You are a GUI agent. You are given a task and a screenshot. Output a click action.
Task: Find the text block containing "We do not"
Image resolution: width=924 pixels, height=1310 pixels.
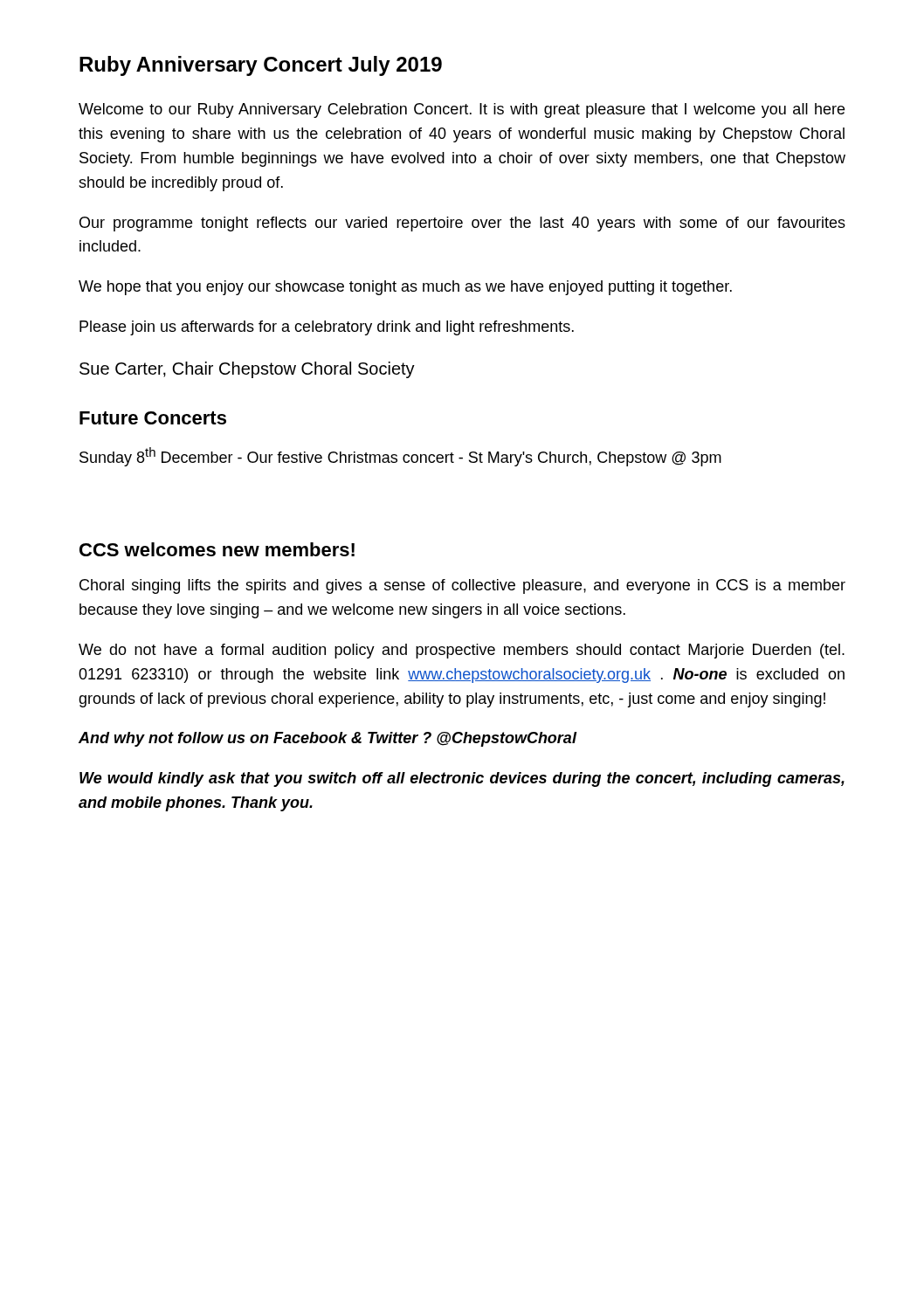point(462,674)
